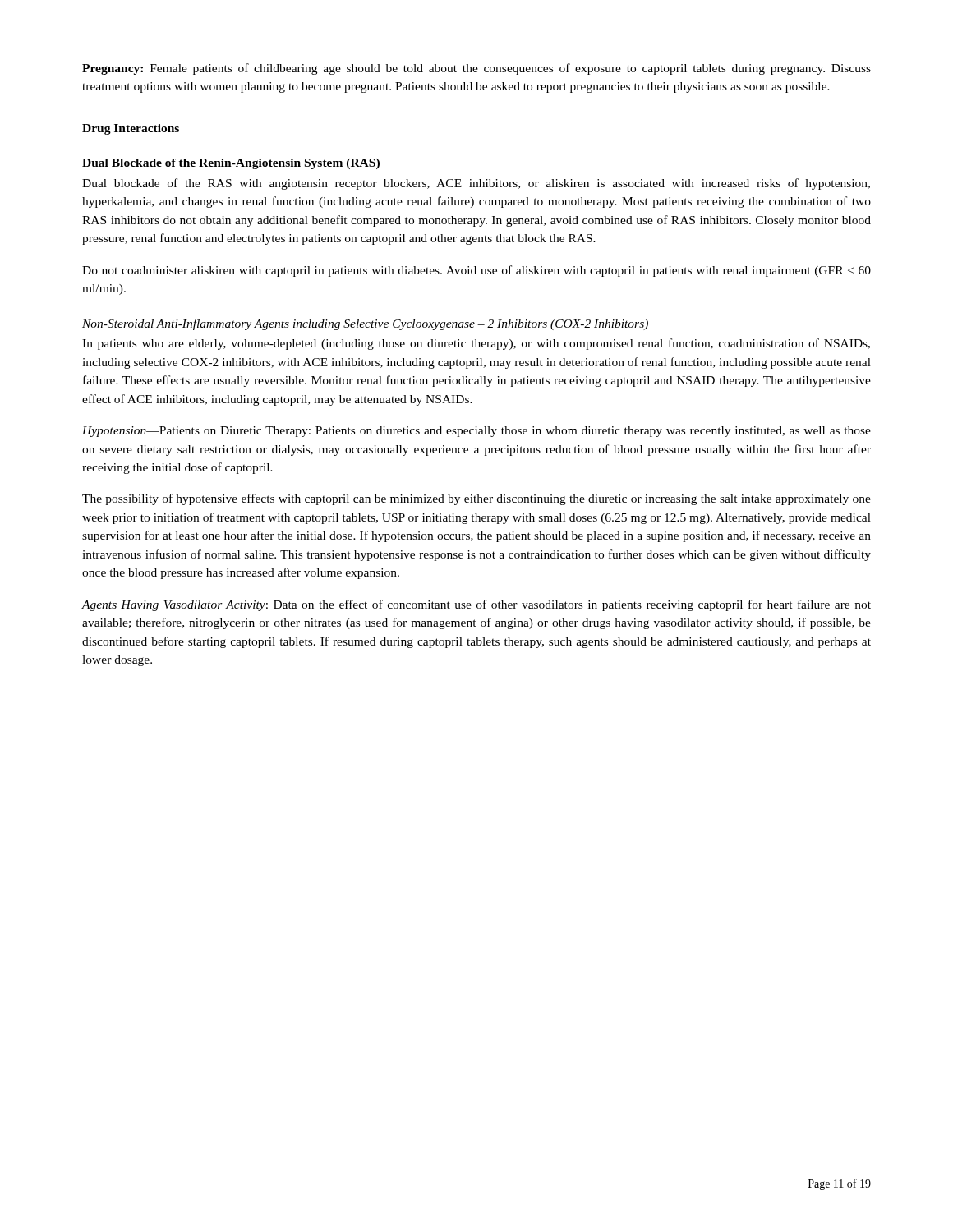Point to the block starting "Drug Interactions"
Viewport: 953px width, 1232px height.
coord(131,129)
